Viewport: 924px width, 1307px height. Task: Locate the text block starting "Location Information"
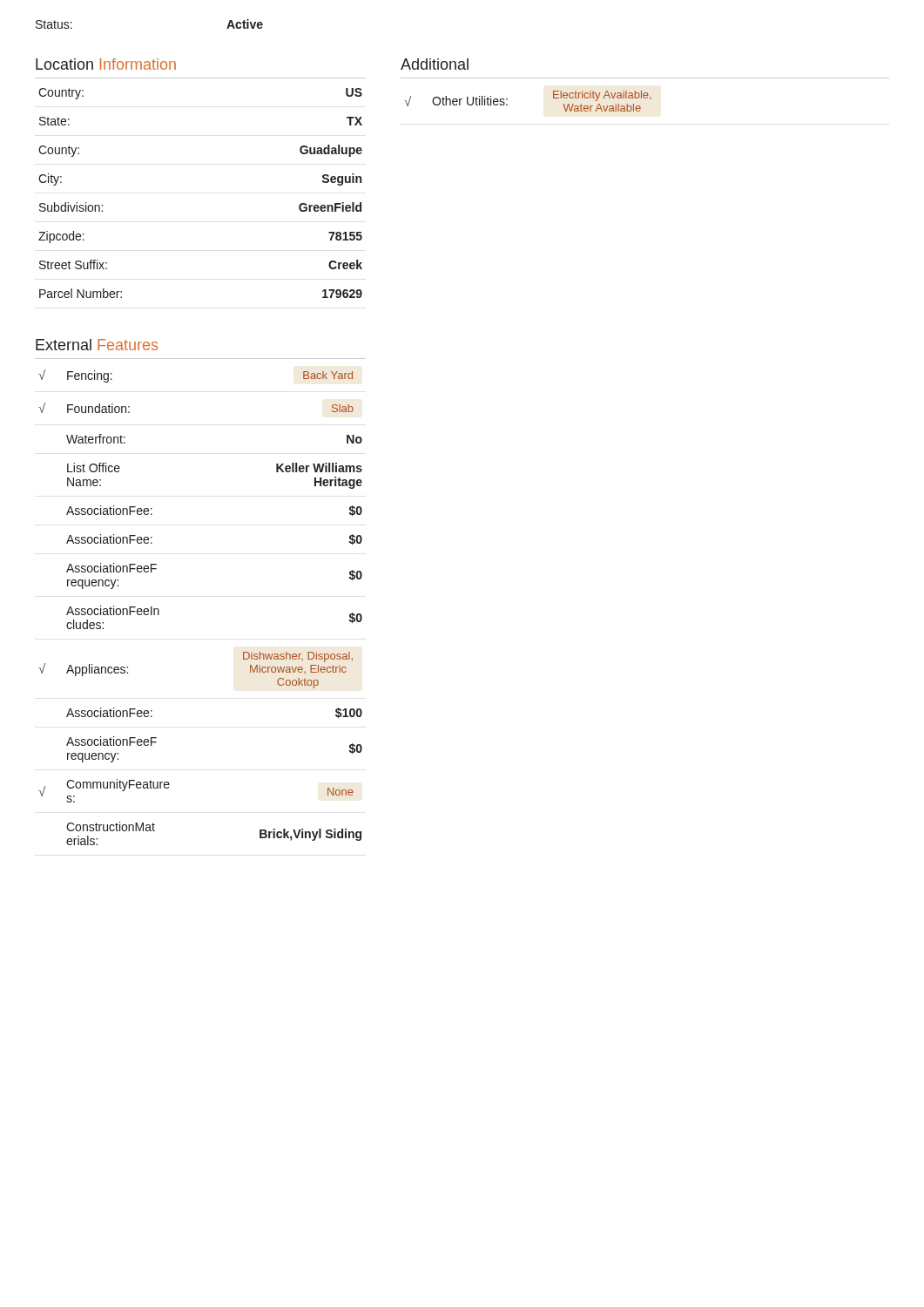click(x=106, y=65)
